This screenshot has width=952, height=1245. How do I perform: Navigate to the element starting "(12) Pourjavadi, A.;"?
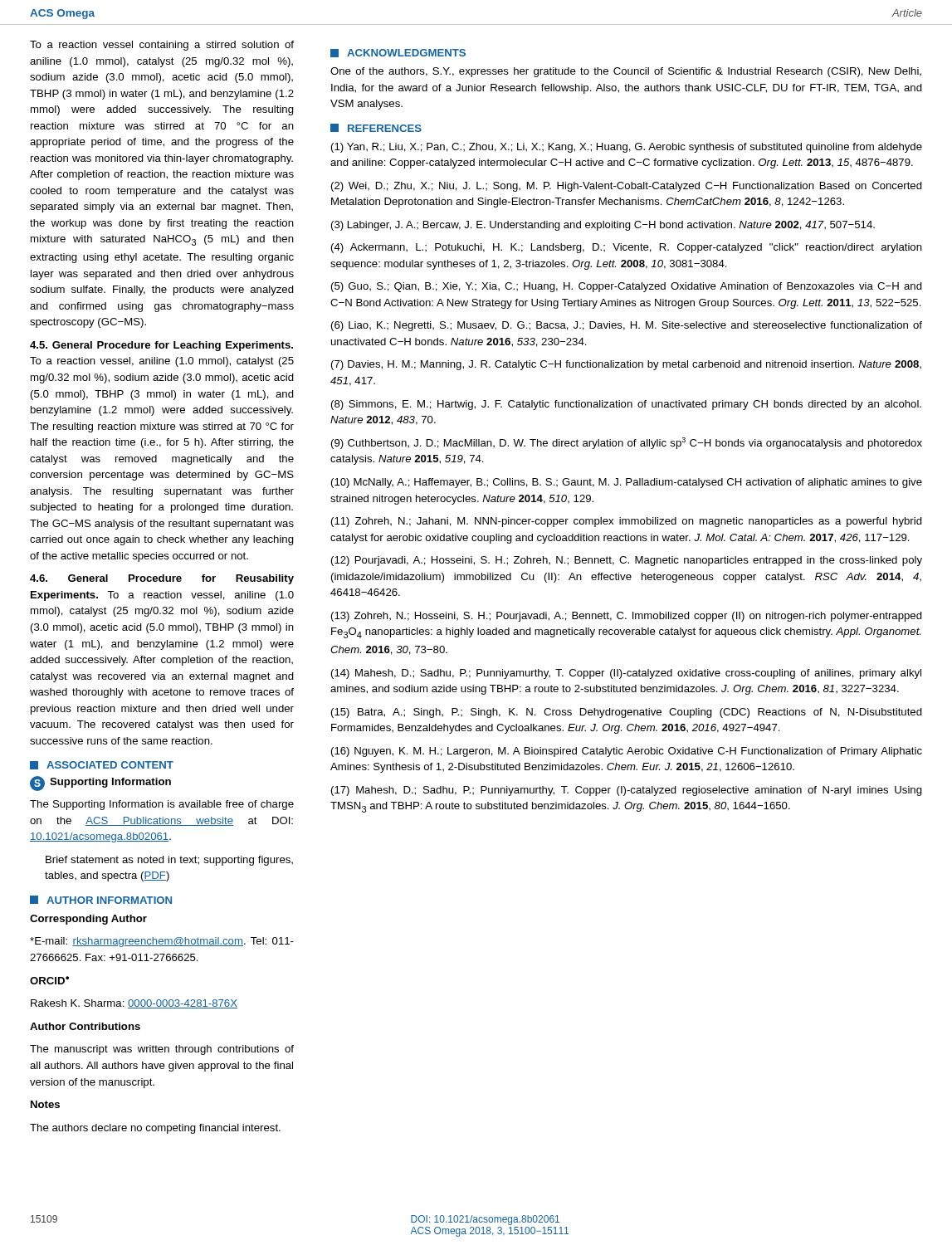point(626,576)
